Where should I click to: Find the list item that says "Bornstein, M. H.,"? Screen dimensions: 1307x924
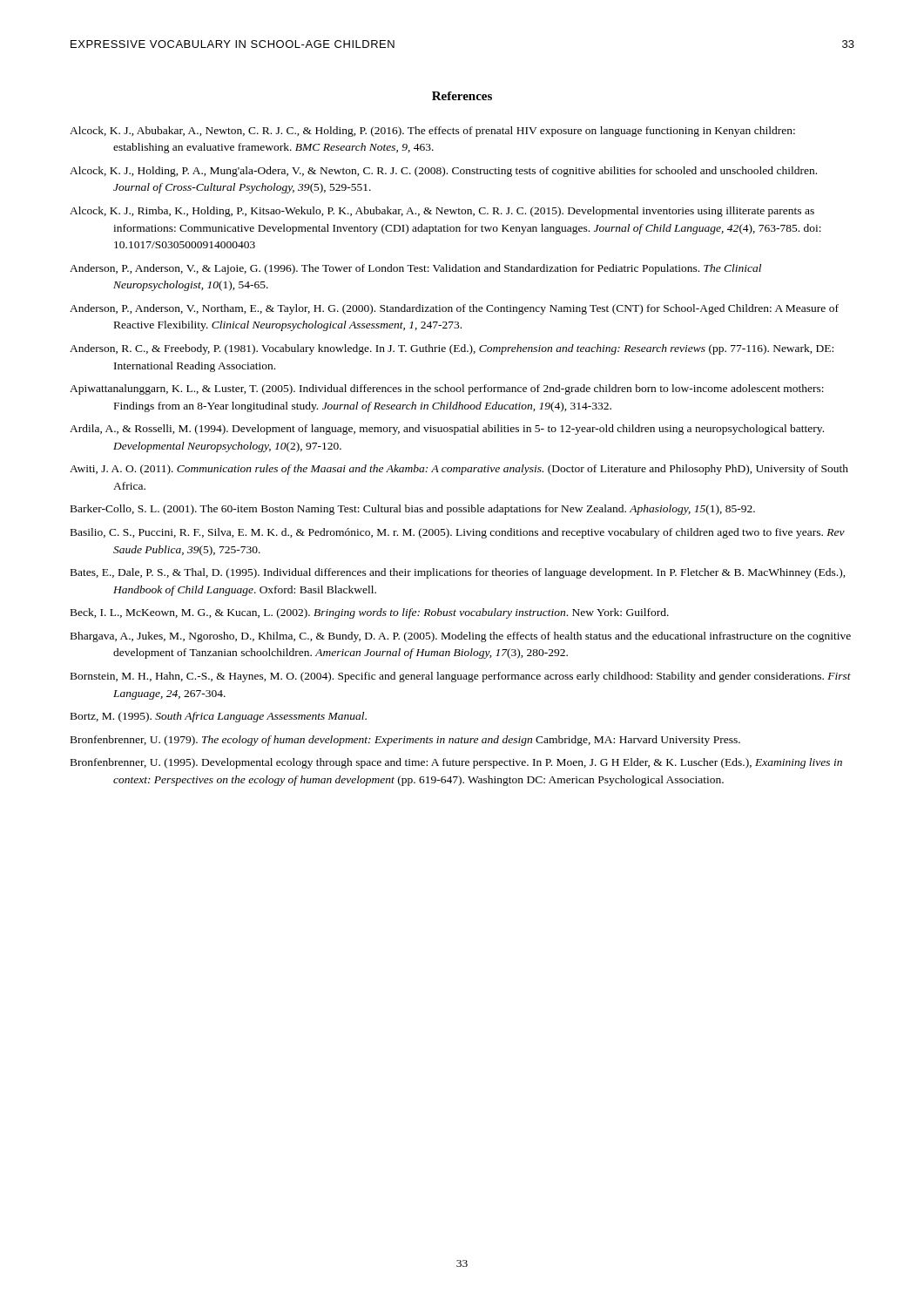click(460, 684)
